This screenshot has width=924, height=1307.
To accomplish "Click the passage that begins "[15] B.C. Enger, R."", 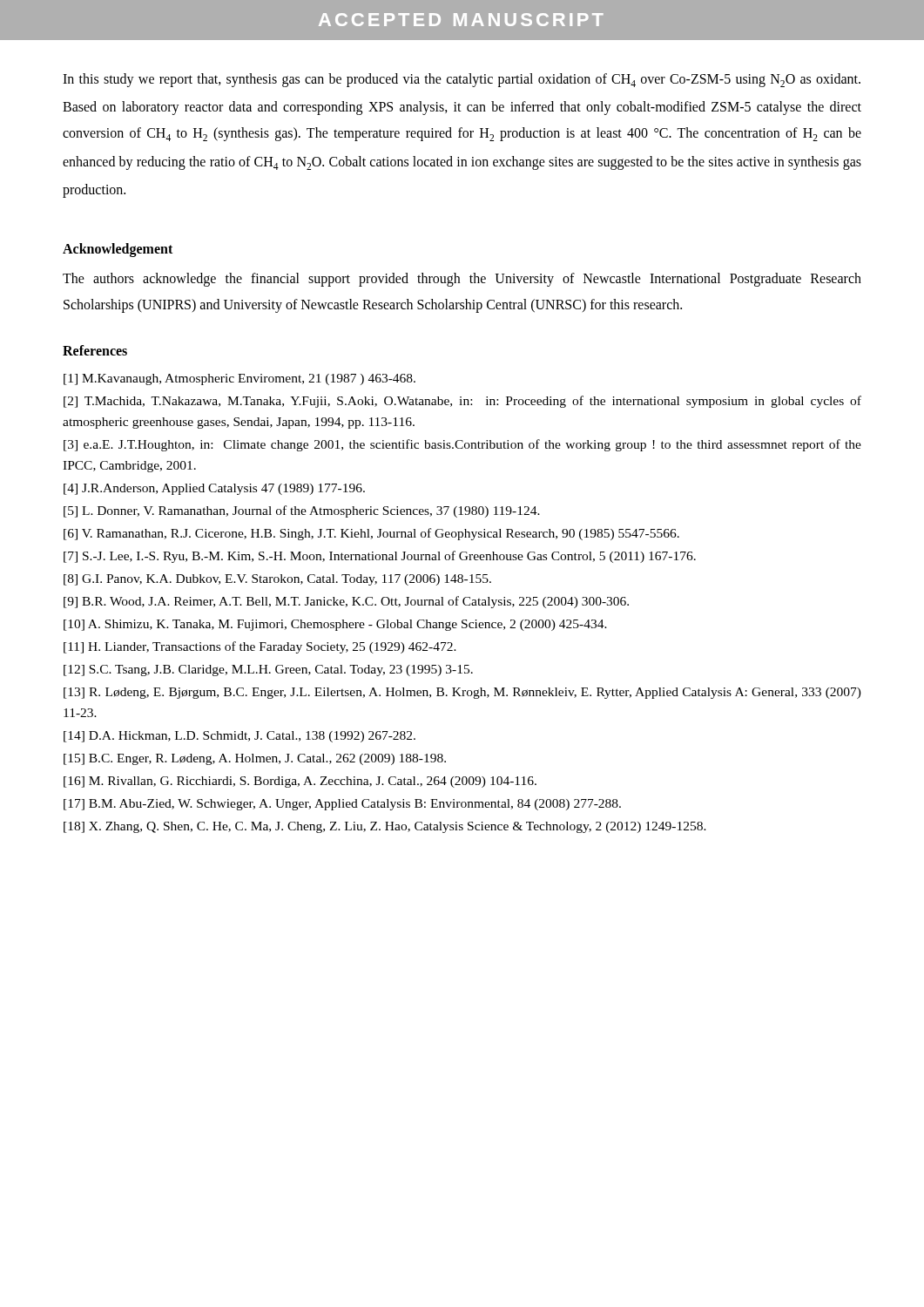I will (255, 758).
